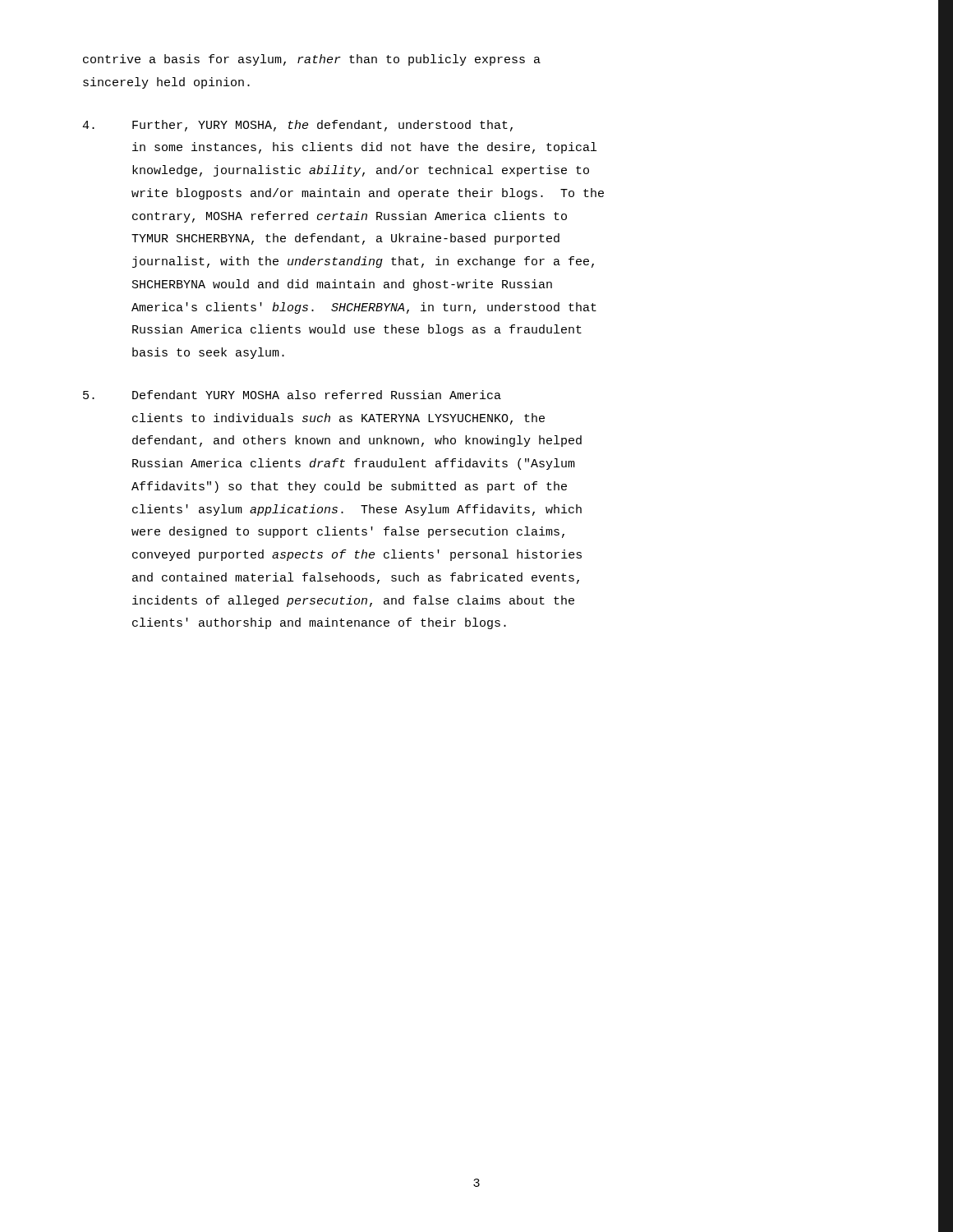Locate the text block that reads "Further, YURY MOSHA, the defendant, understood that, in"
This screenshot has width=953, height=1232.
click(x=460, y=240)
